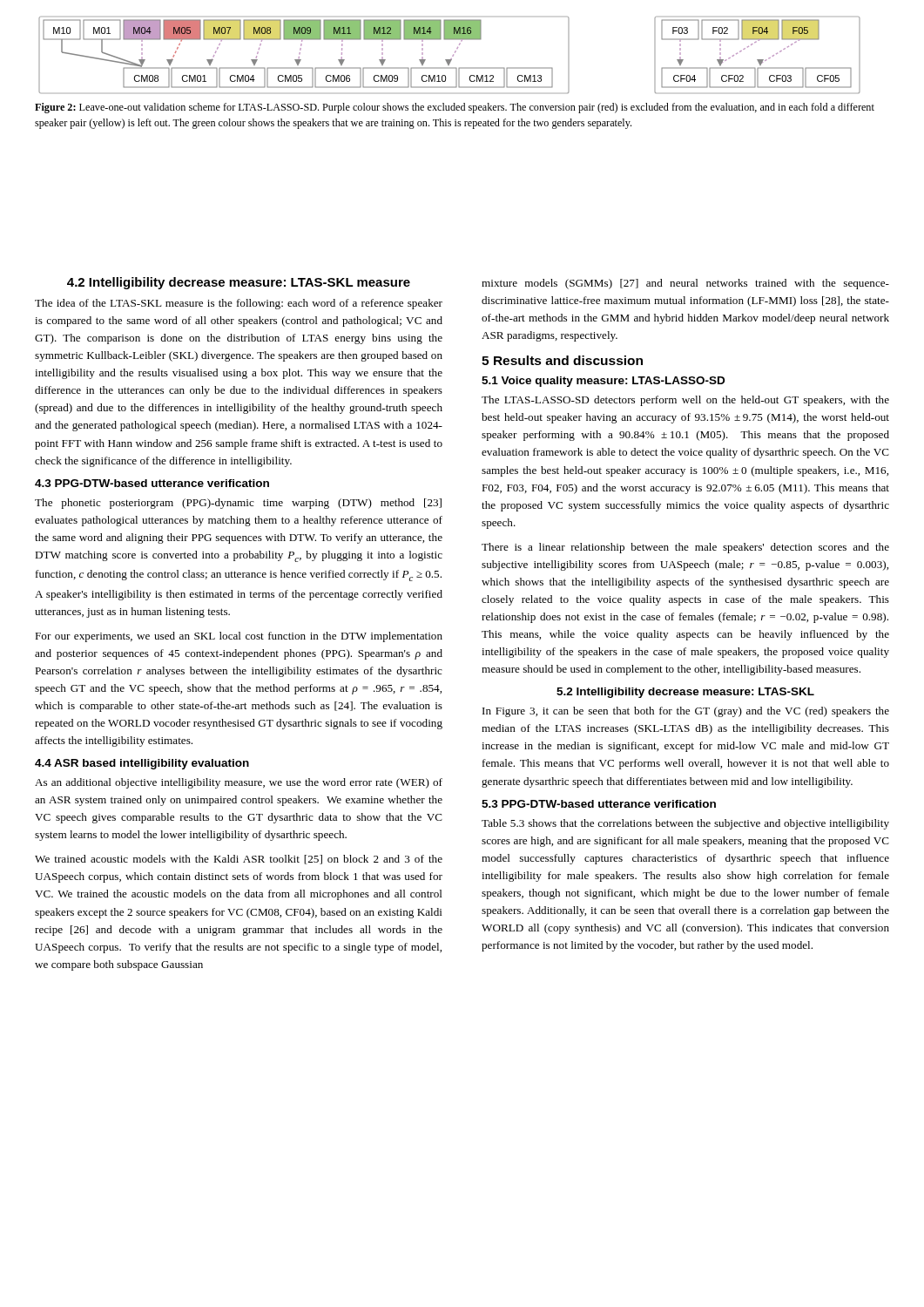Click on the text block containing "The phonetic posteriorgram"
924x1307 pixels.
click(239, 622)
